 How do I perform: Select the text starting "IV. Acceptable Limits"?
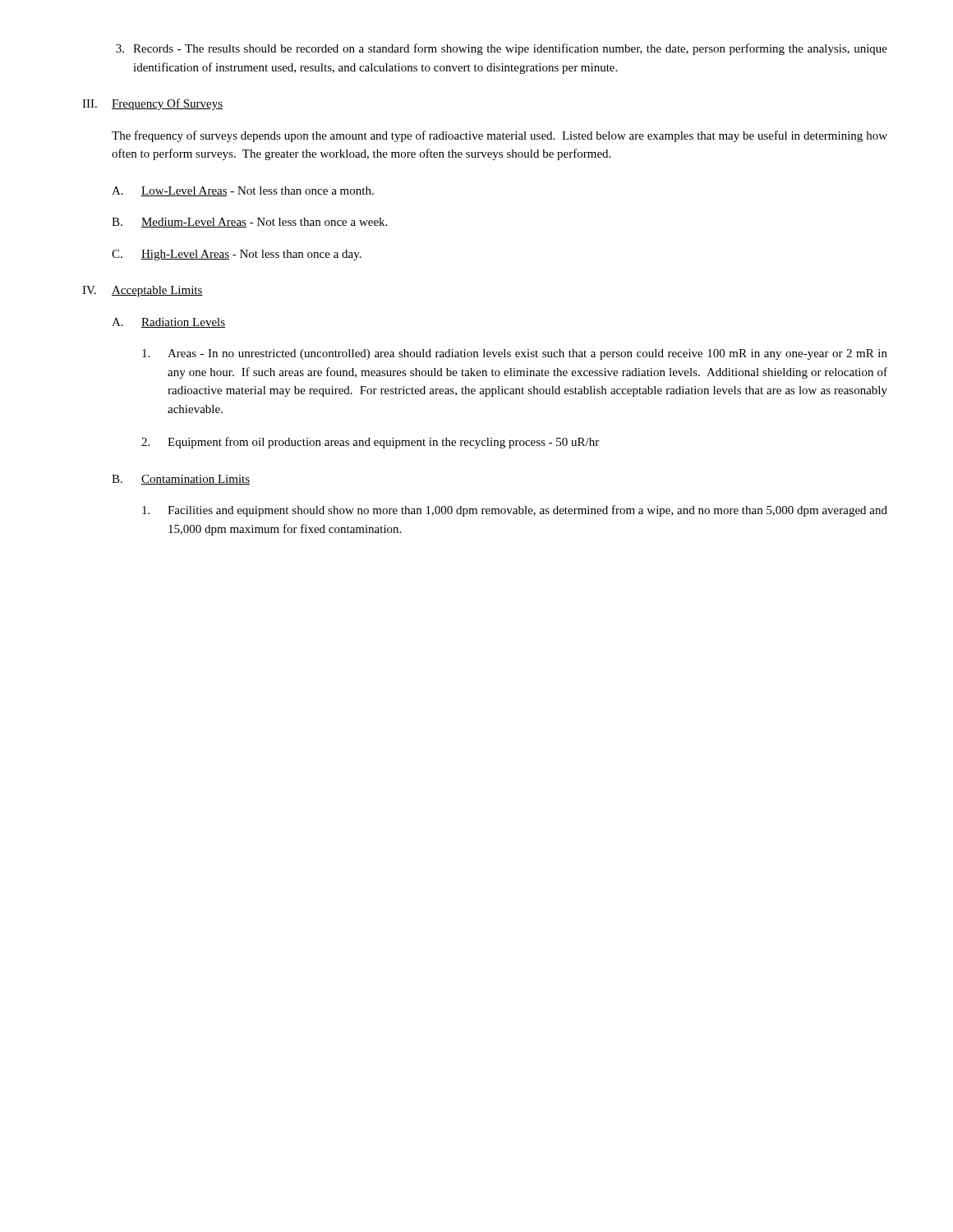coord(142,290)
